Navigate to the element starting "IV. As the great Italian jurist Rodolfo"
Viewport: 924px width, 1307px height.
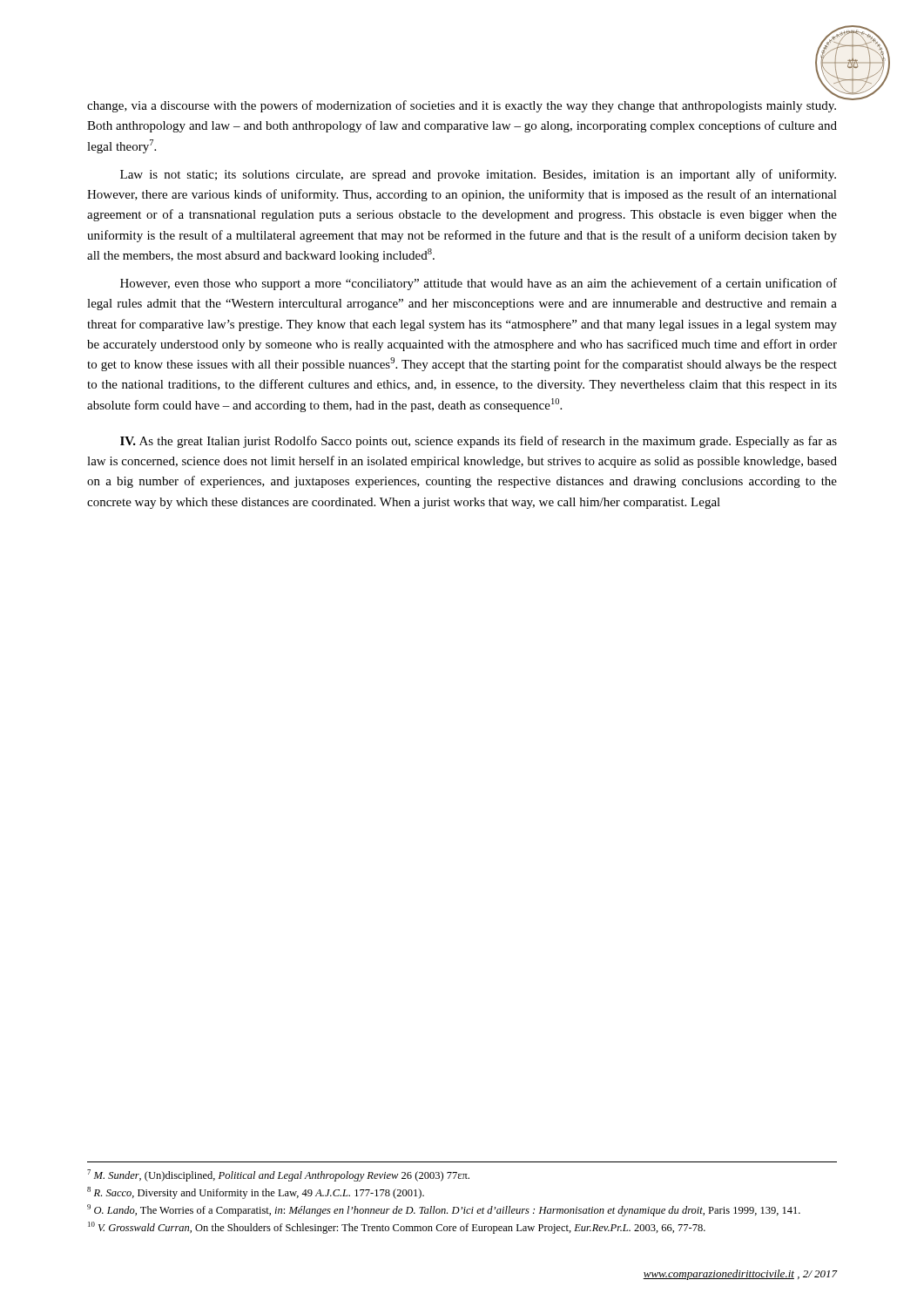click(x=462, y=472)
